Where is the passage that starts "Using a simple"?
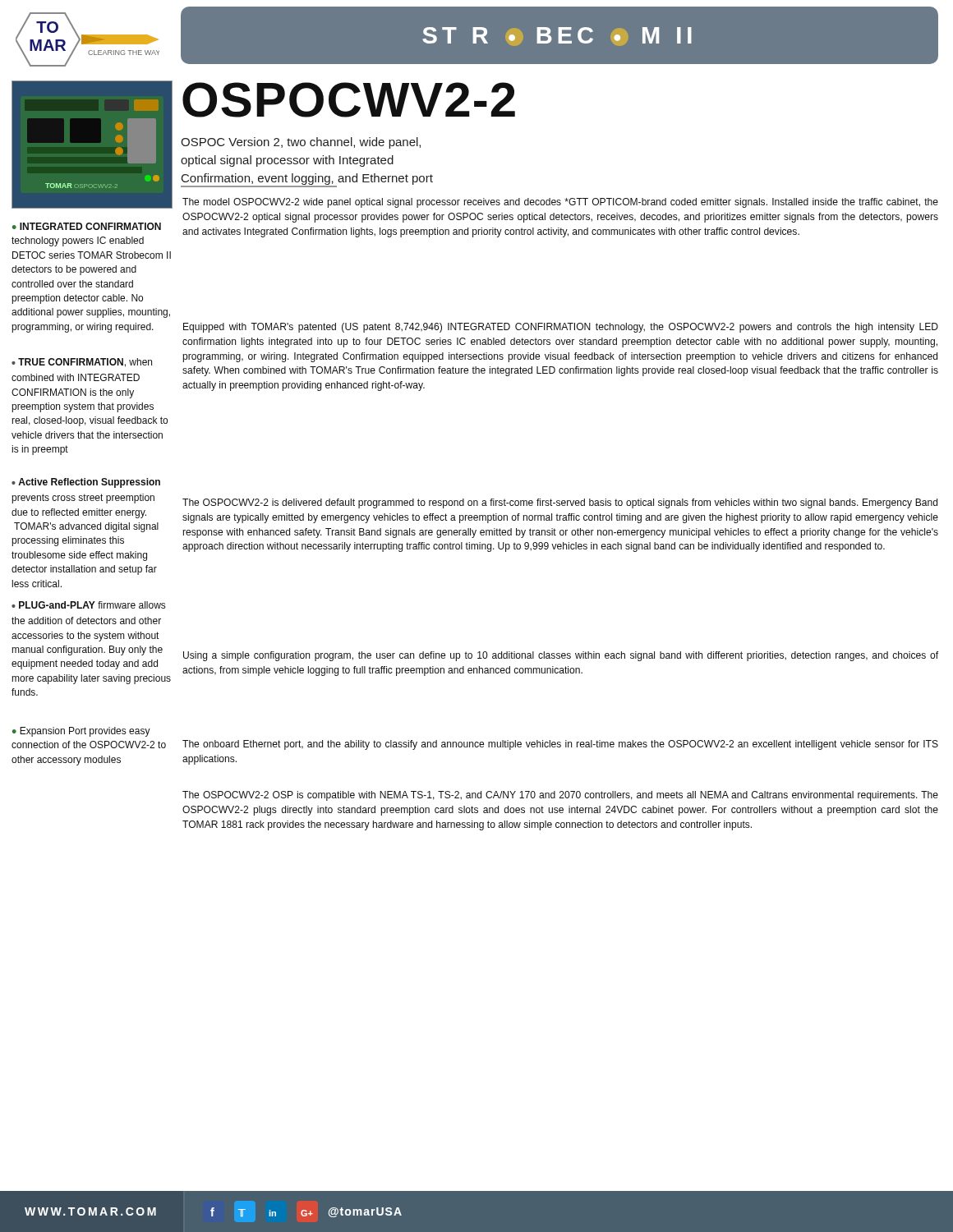This screenshot has height=1232, width=953. [x=560, y=663]
